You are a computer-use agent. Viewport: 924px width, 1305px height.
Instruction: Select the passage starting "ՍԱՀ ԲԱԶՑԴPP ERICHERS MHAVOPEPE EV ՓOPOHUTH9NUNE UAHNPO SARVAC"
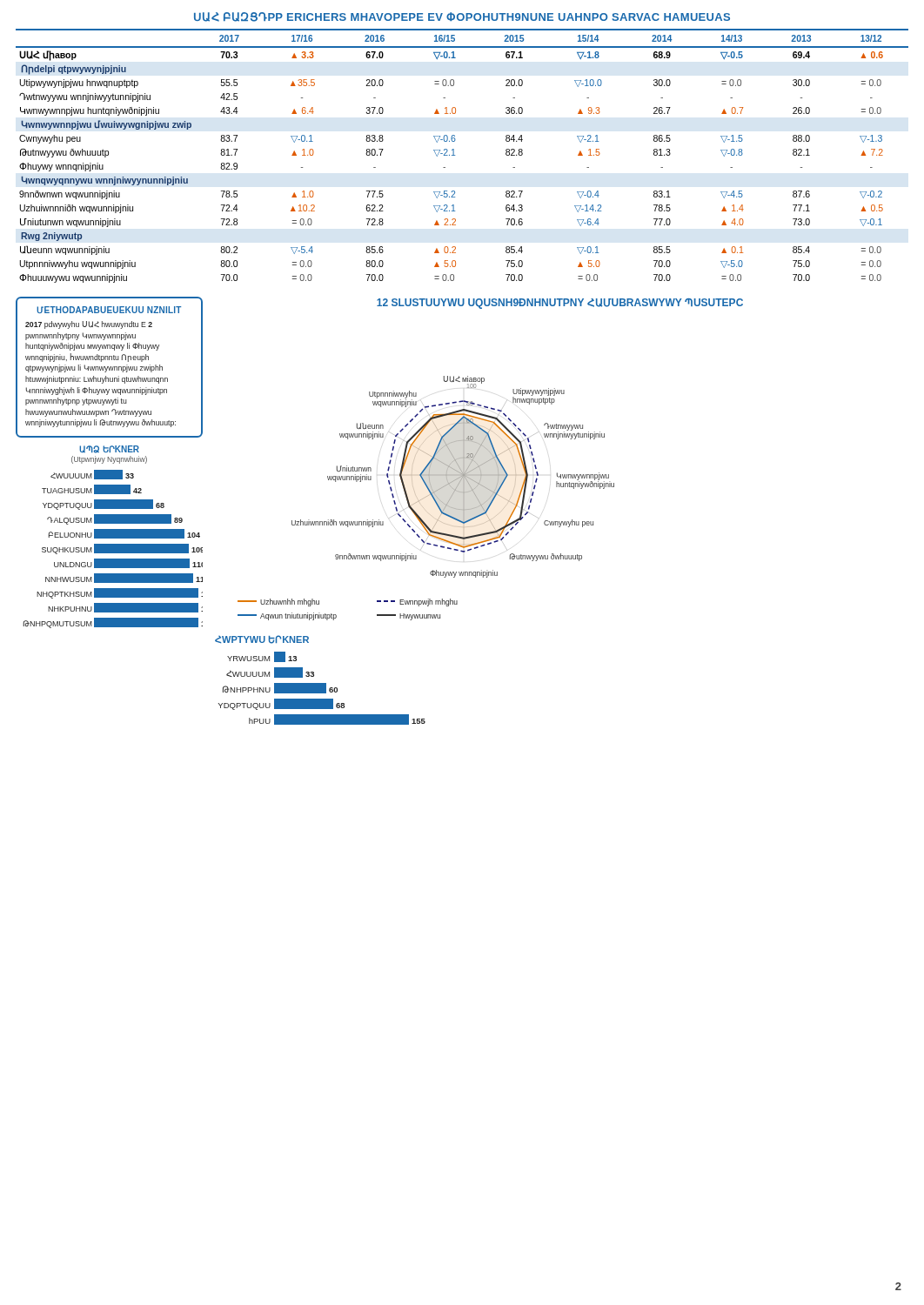[x=462, y=17]
